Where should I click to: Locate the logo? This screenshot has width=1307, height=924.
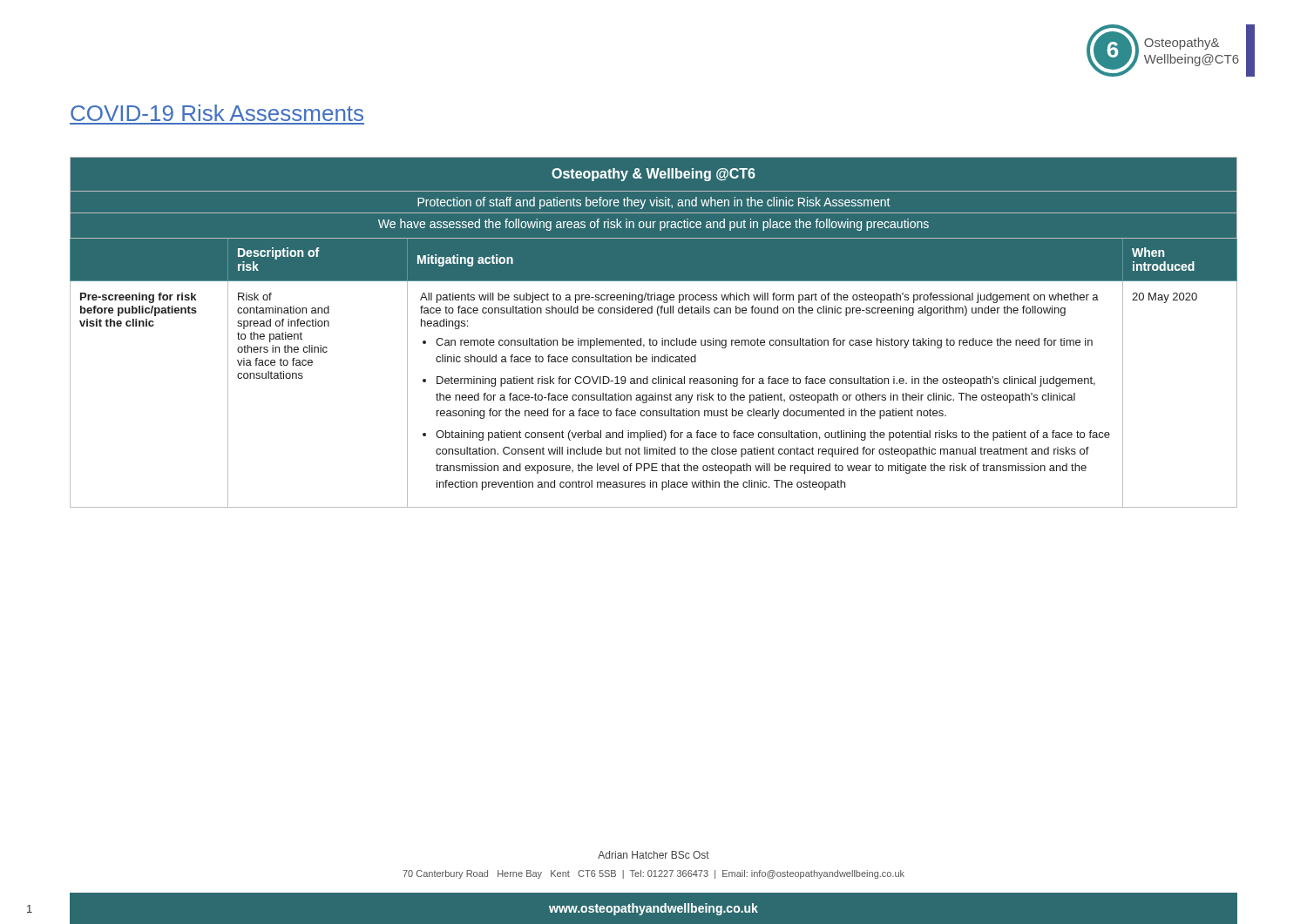pos(1171,50)
